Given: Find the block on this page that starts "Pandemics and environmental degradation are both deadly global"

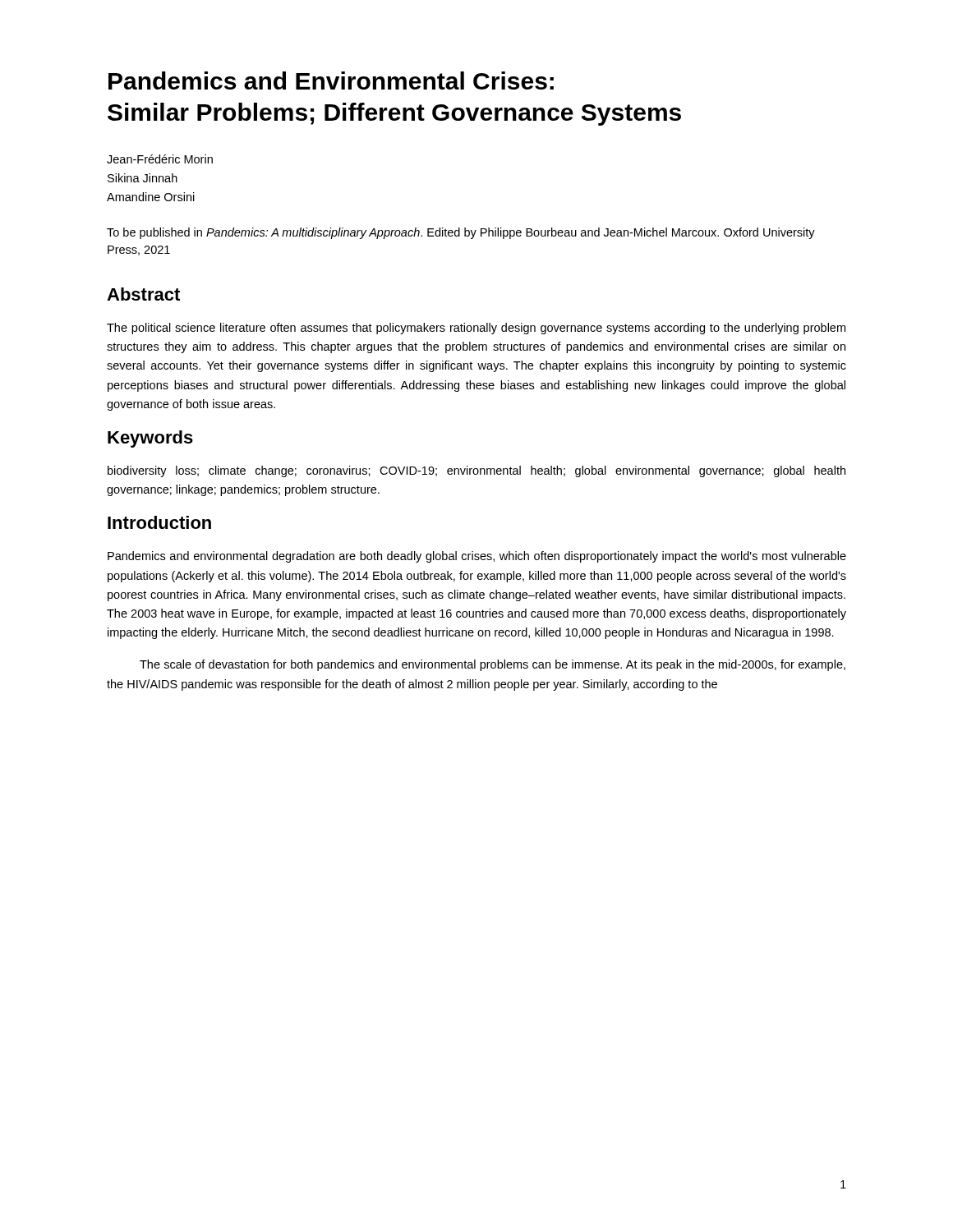Looking at the screenshot, I should click(x=476, y=595).
